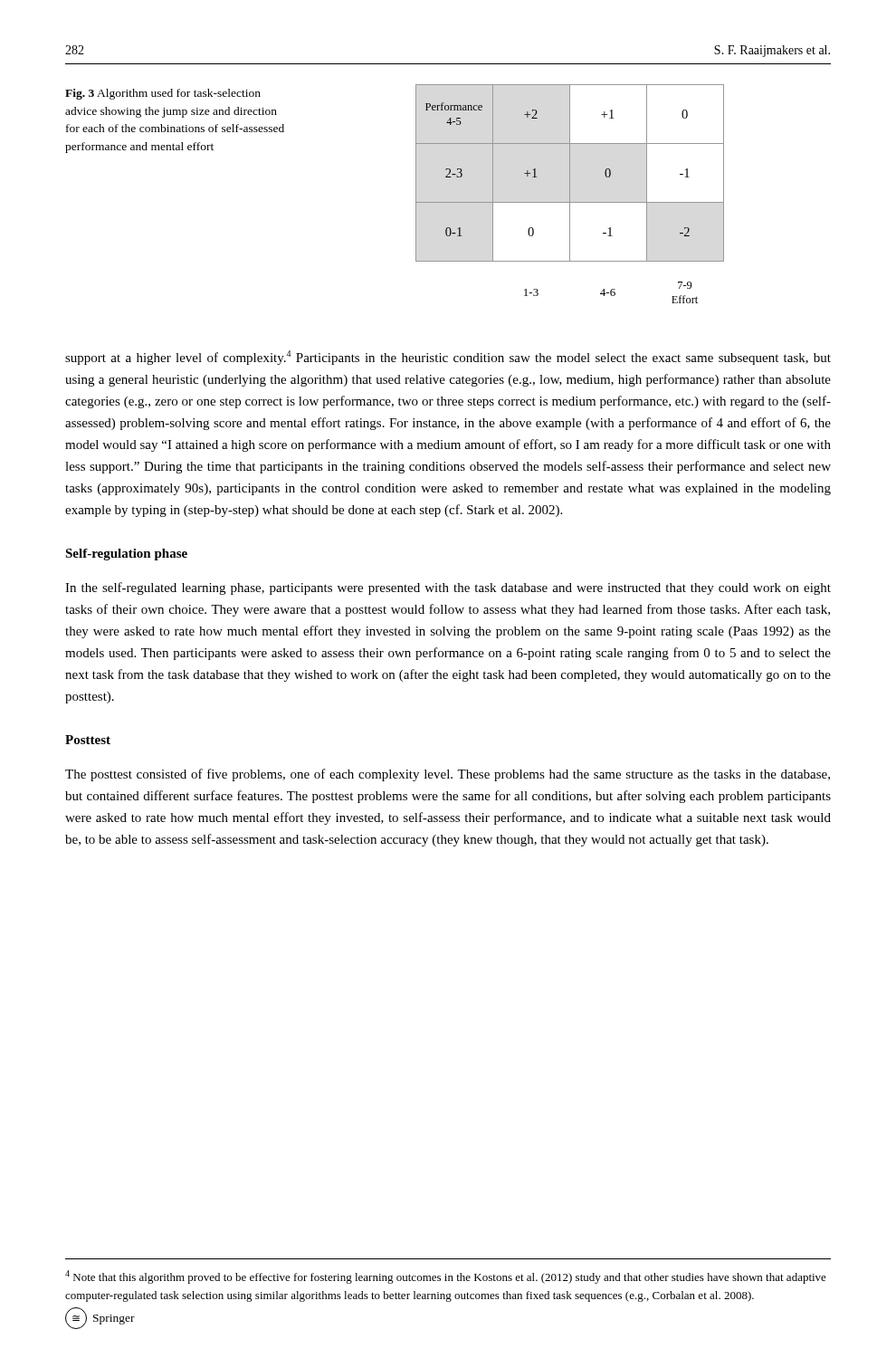This screenshot has width=896, height=1358.
Task: Locate the block of text that opens with "The posttest consisted of five problems,"
Action: 448,807
